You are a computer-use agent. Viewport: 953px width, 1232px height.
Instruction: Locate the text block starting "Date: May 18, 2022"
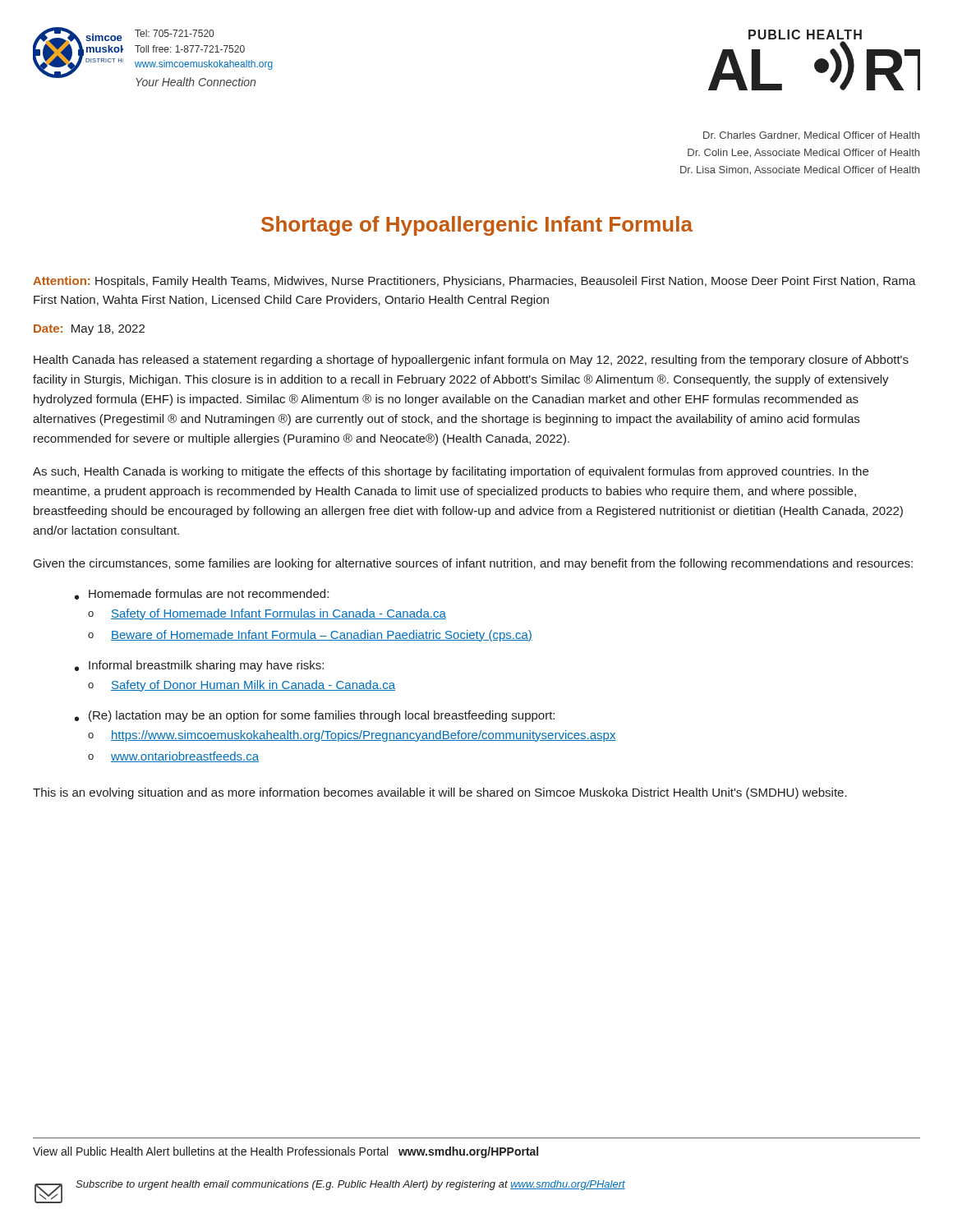[89, 328]
